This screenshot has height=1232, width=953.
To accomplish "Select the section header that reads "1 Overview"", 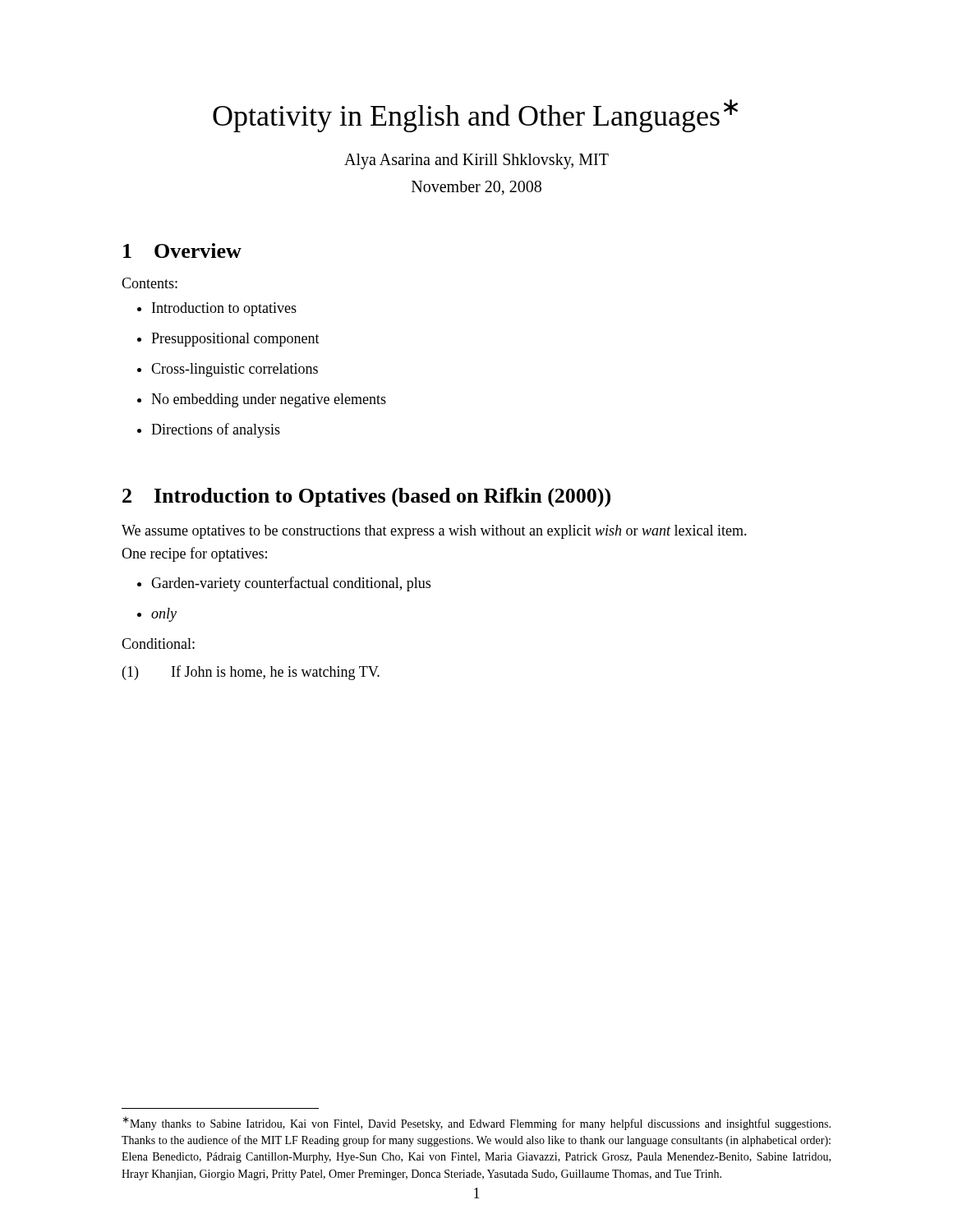I will click(181, 251).
